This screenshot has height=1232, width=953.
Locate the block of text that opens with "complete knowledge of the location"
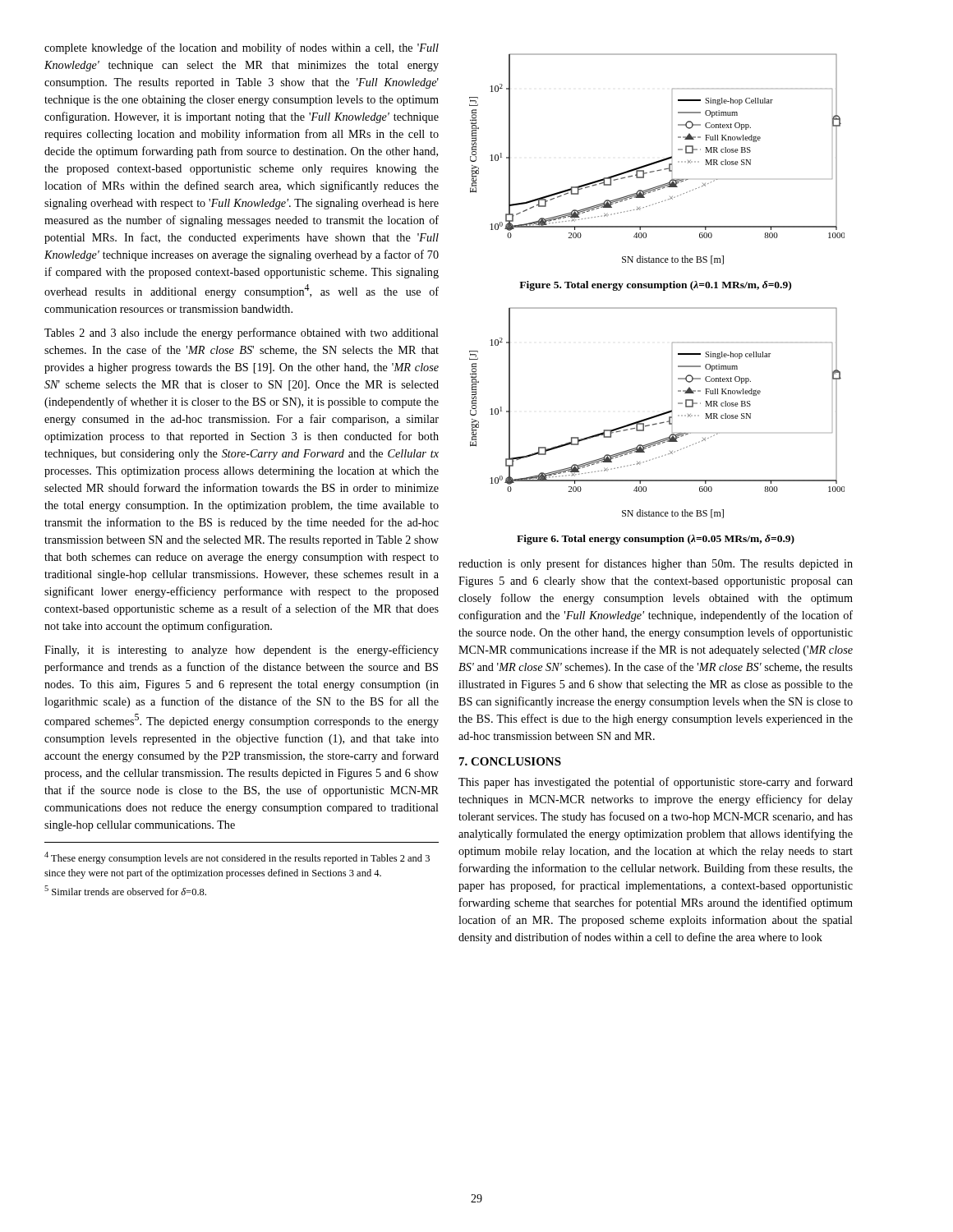(x=242, y=437)
